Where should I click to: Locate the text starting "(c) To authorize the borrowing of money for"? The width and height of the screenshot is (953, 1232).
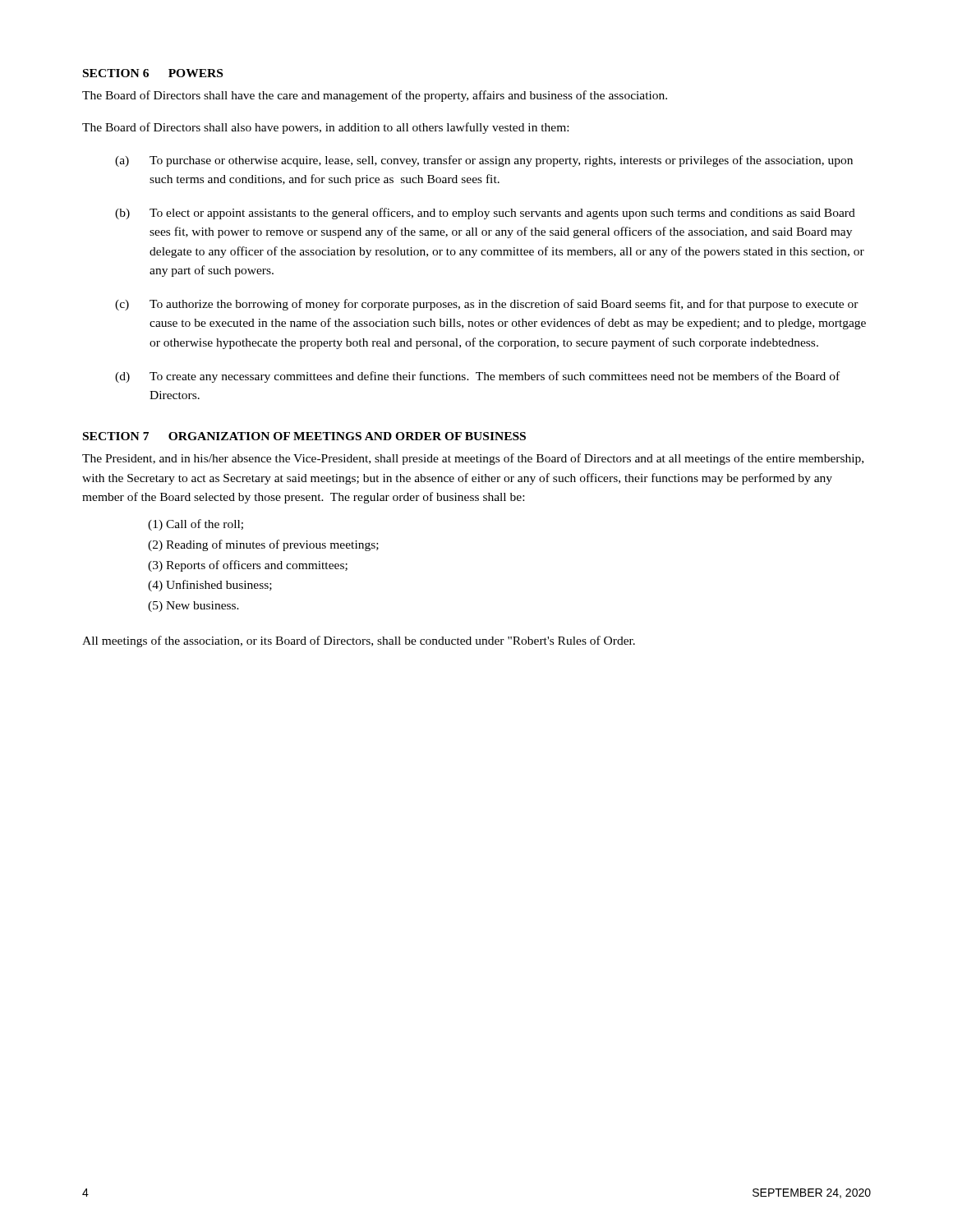493,323
